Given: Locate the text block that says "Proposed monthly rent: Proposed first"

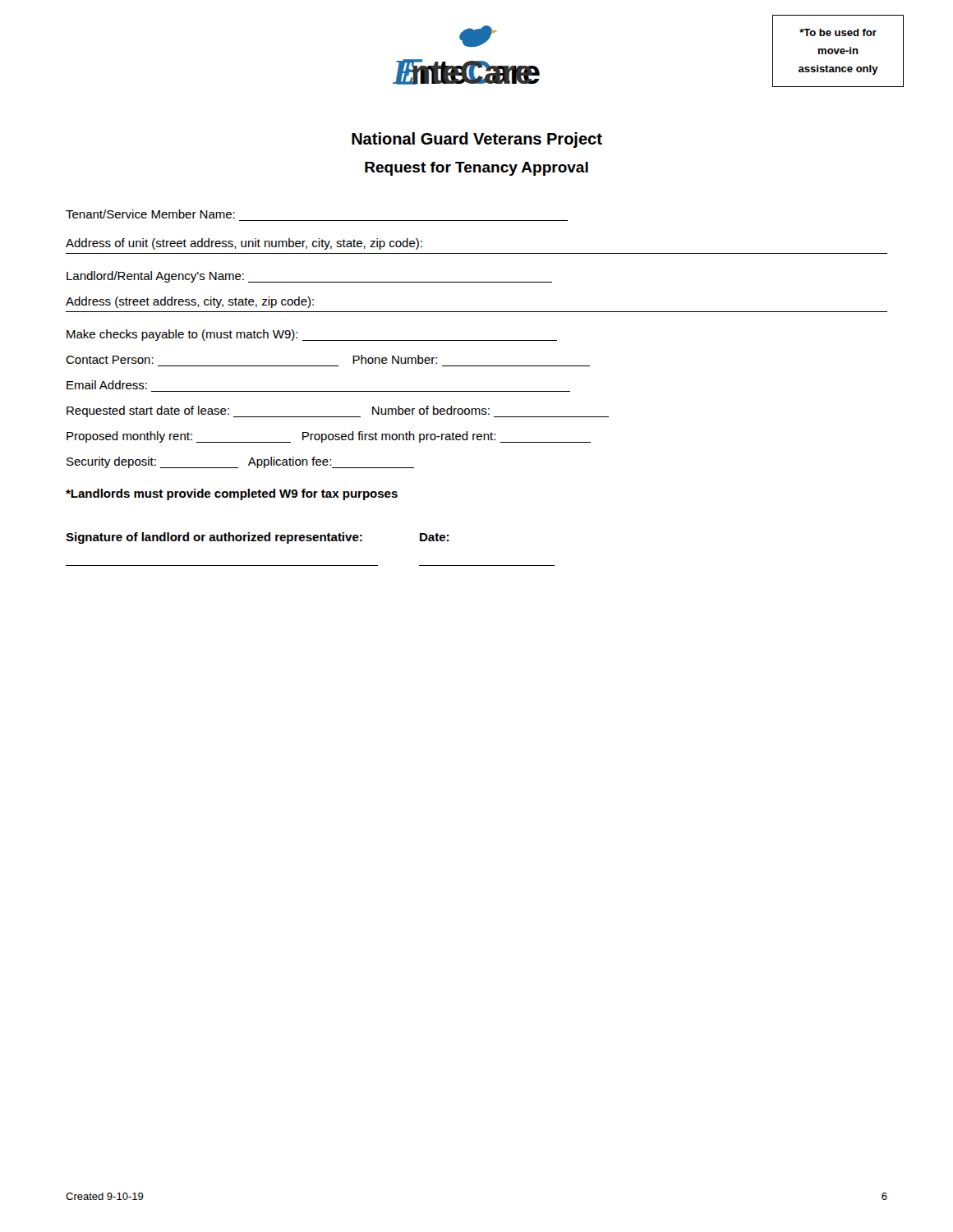Looking at the screenshot, I should coord(328,436).
